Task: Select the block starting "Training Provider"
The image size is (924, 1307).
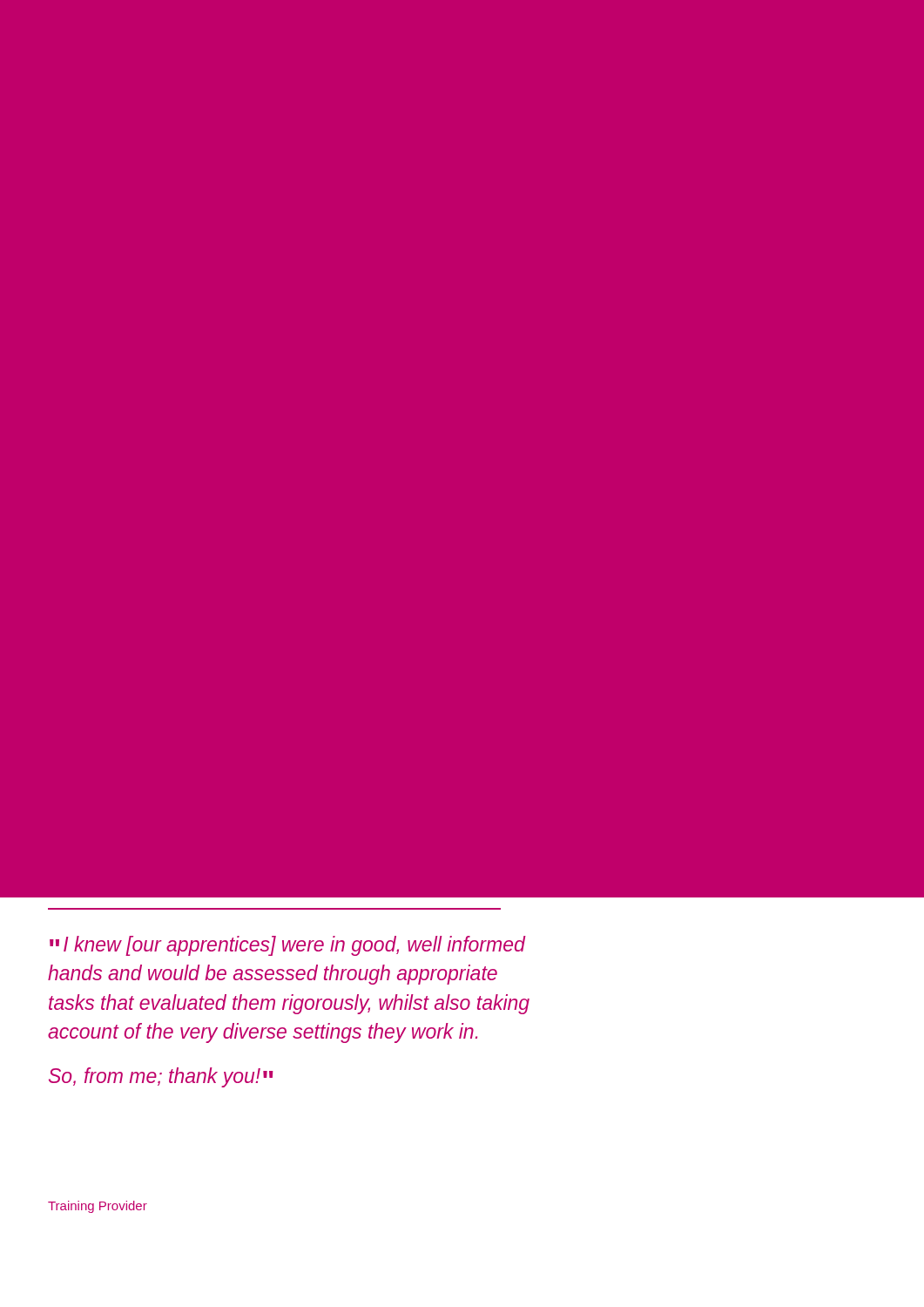Action: (x=97, y=1206)
